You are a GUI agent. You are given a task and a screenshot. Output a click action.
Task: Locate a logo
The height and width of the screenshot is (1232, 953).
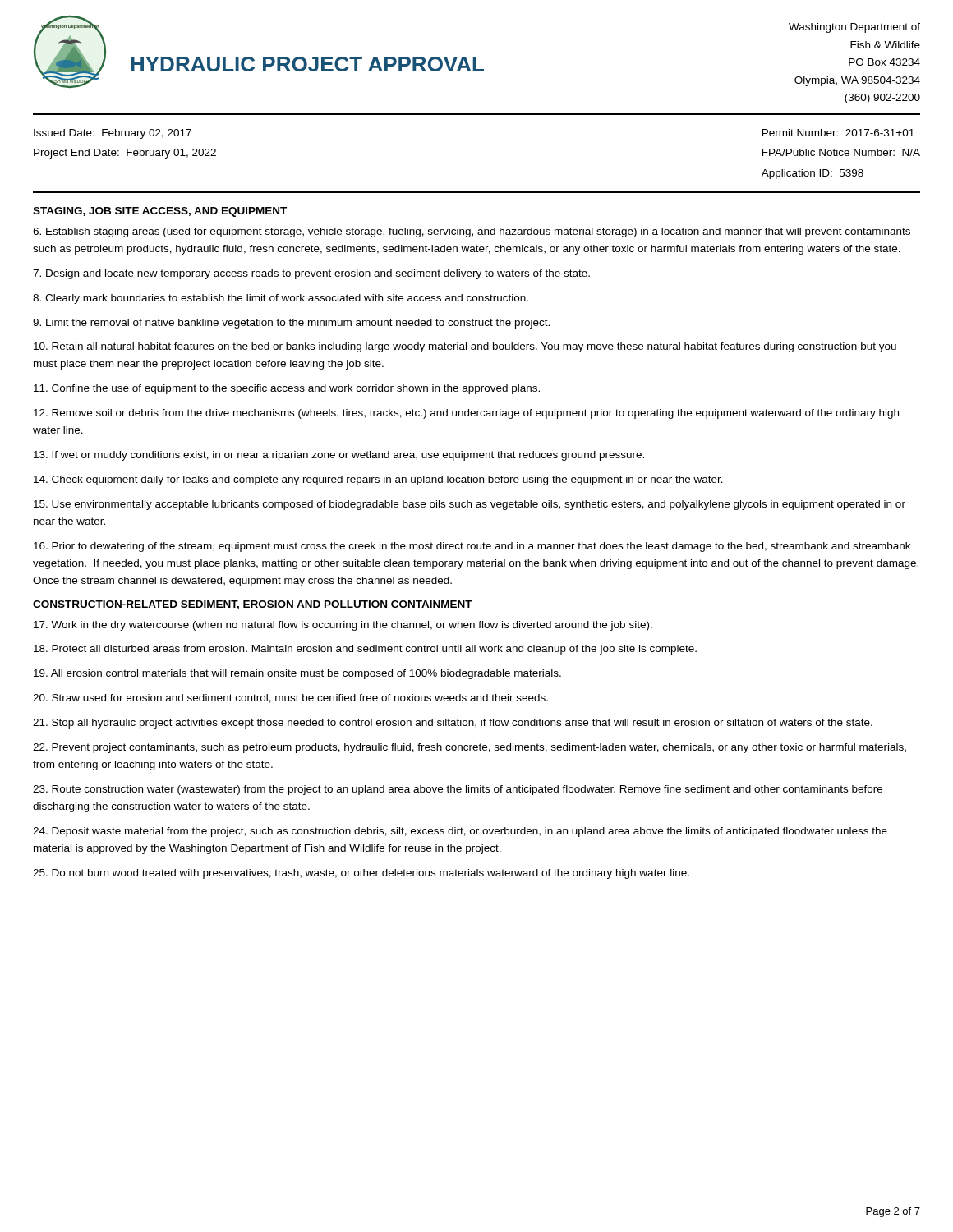70,53
